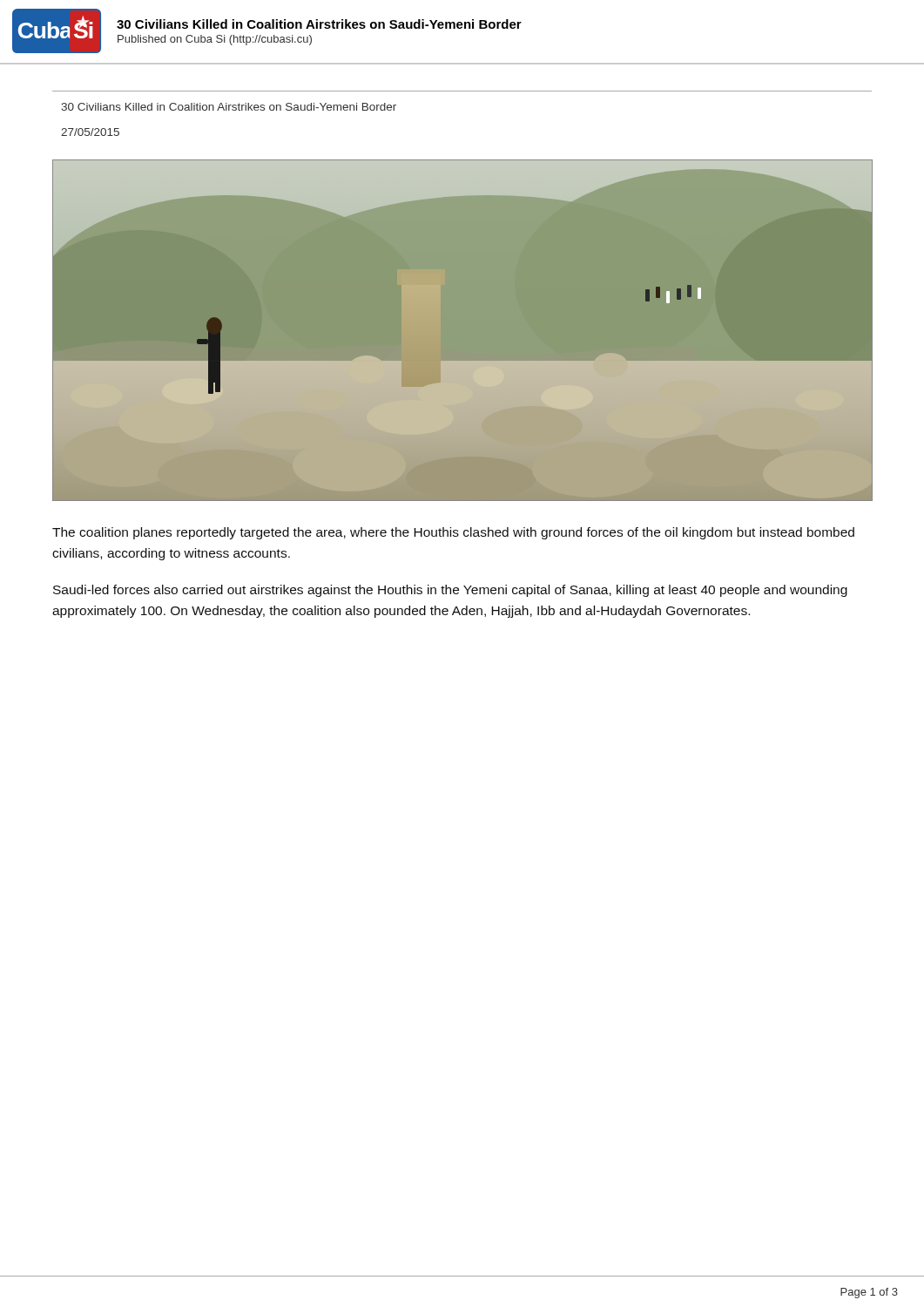The height and width of the screenshot is (1307, 924).
Task: Click on the region starting "30 Civilians Killed"
Action: (x=229, y=107)
